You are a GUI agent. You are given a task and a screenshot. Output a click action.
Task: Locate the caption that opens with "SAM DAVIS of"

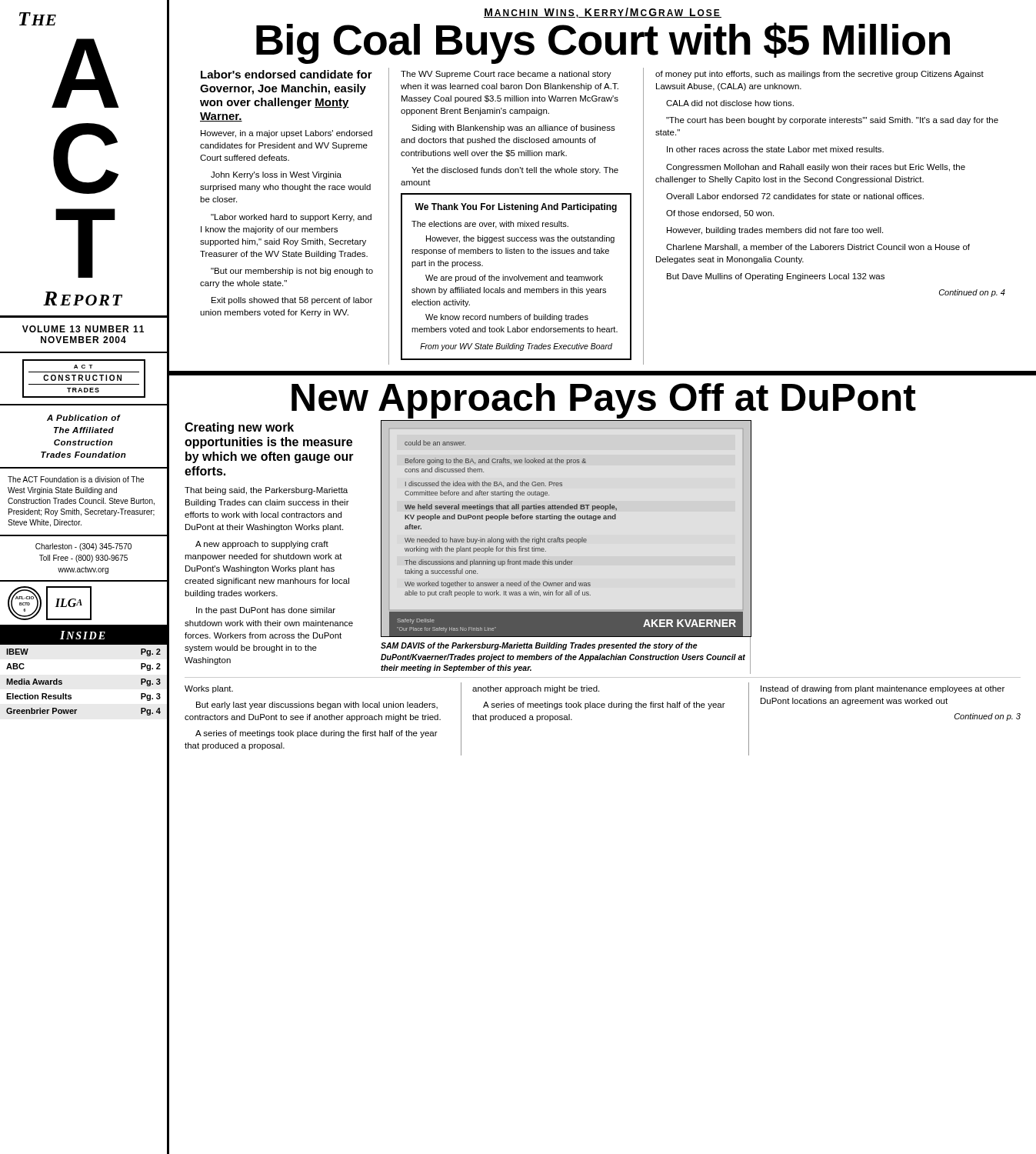point(563,657)
